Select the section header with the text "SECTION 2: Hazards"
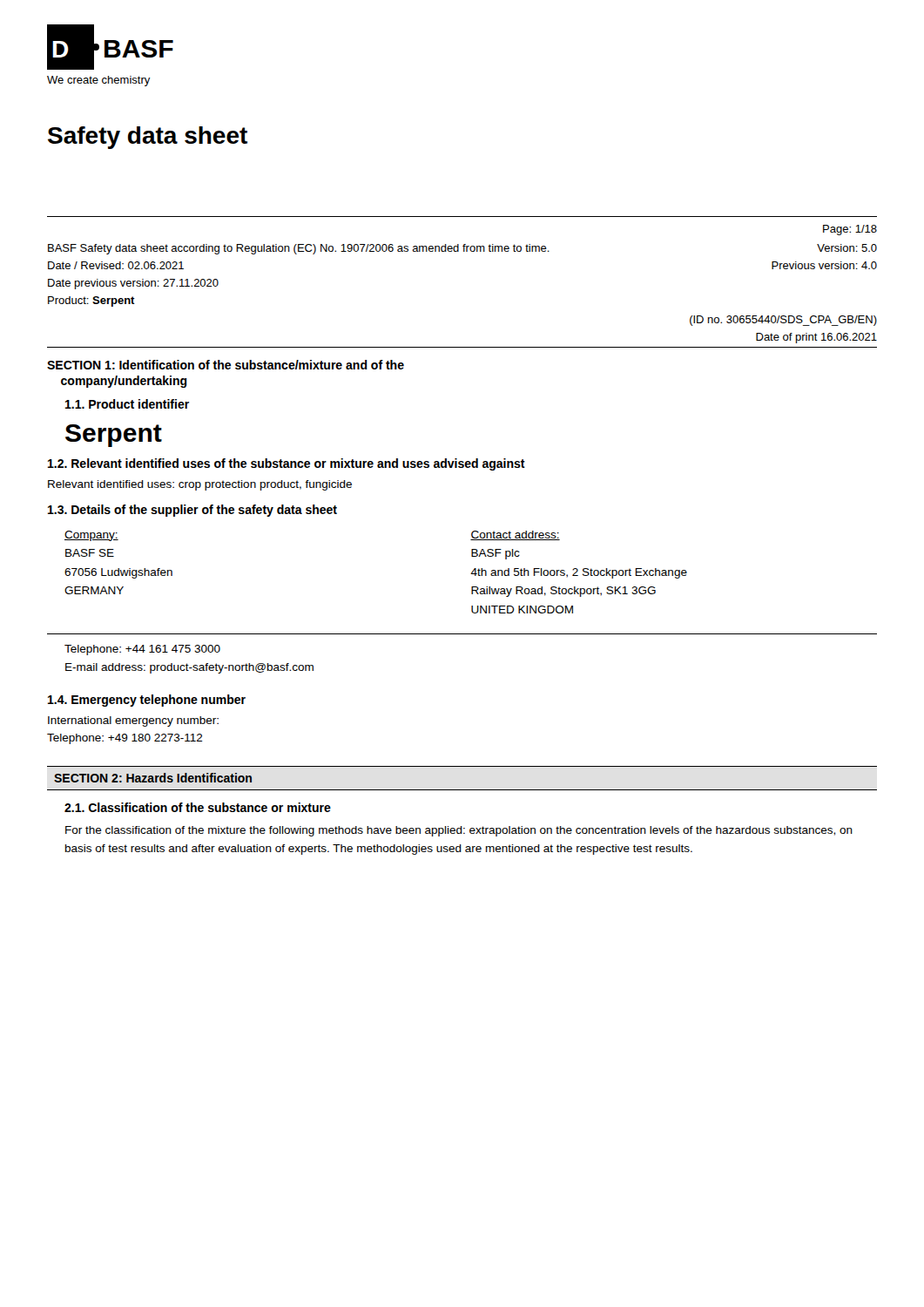Image resolution: width=924 pixels, height=1307 pixels. coord(153,778)
